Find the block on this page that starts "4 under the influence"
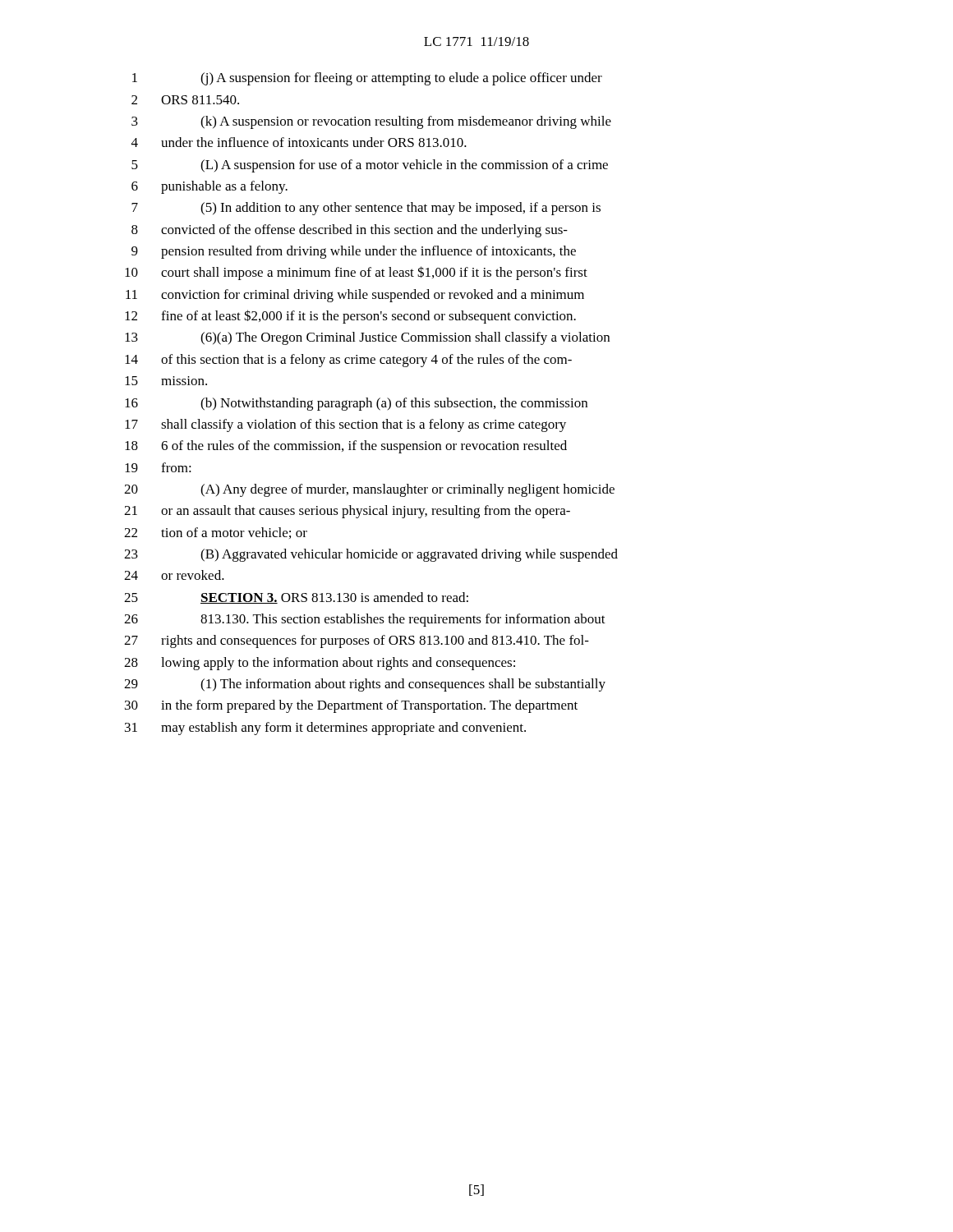The image size is (953, 1232). point(299,142)
